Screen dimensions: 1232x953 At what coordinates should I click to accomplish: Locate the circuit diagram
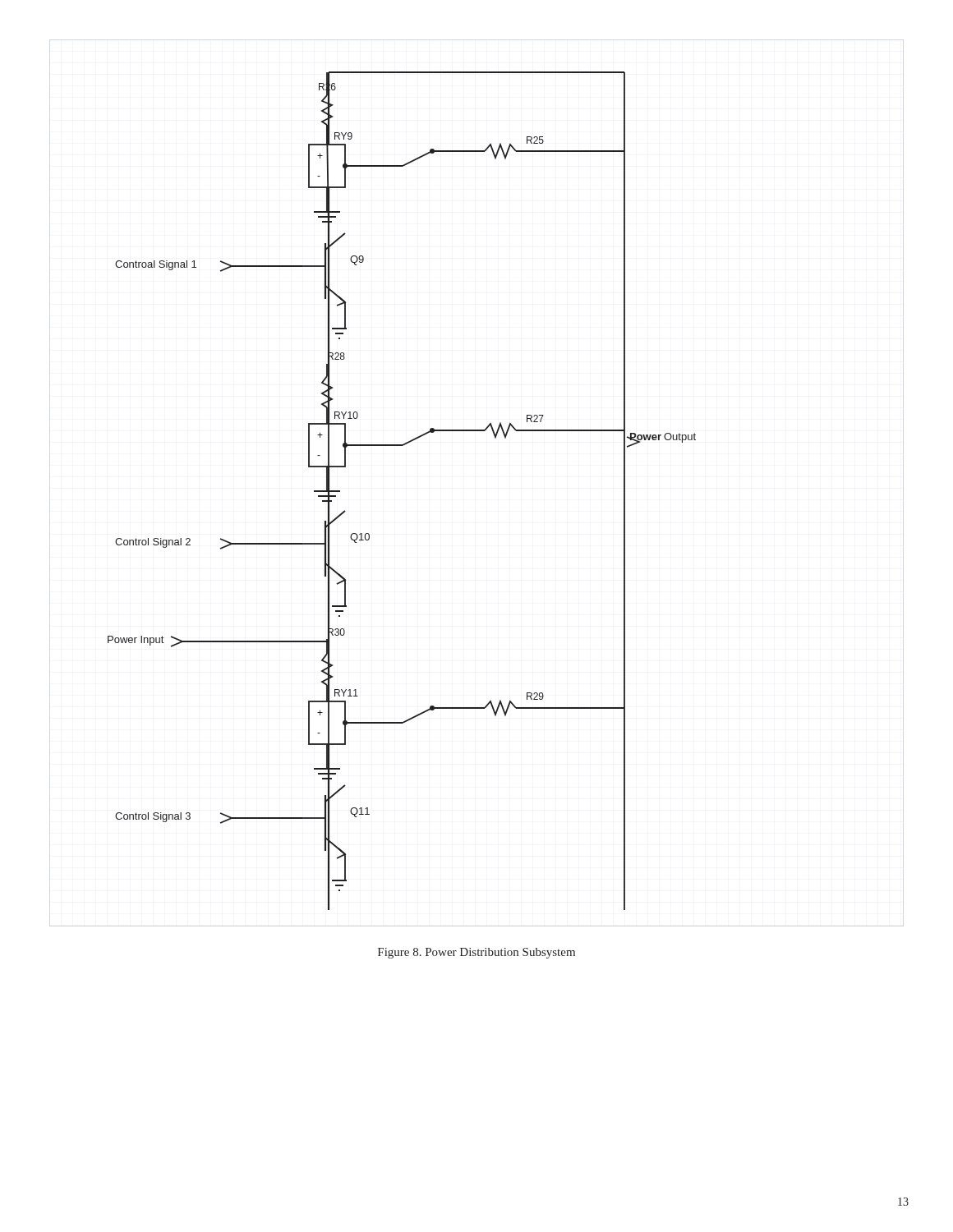tap(476, 483)
